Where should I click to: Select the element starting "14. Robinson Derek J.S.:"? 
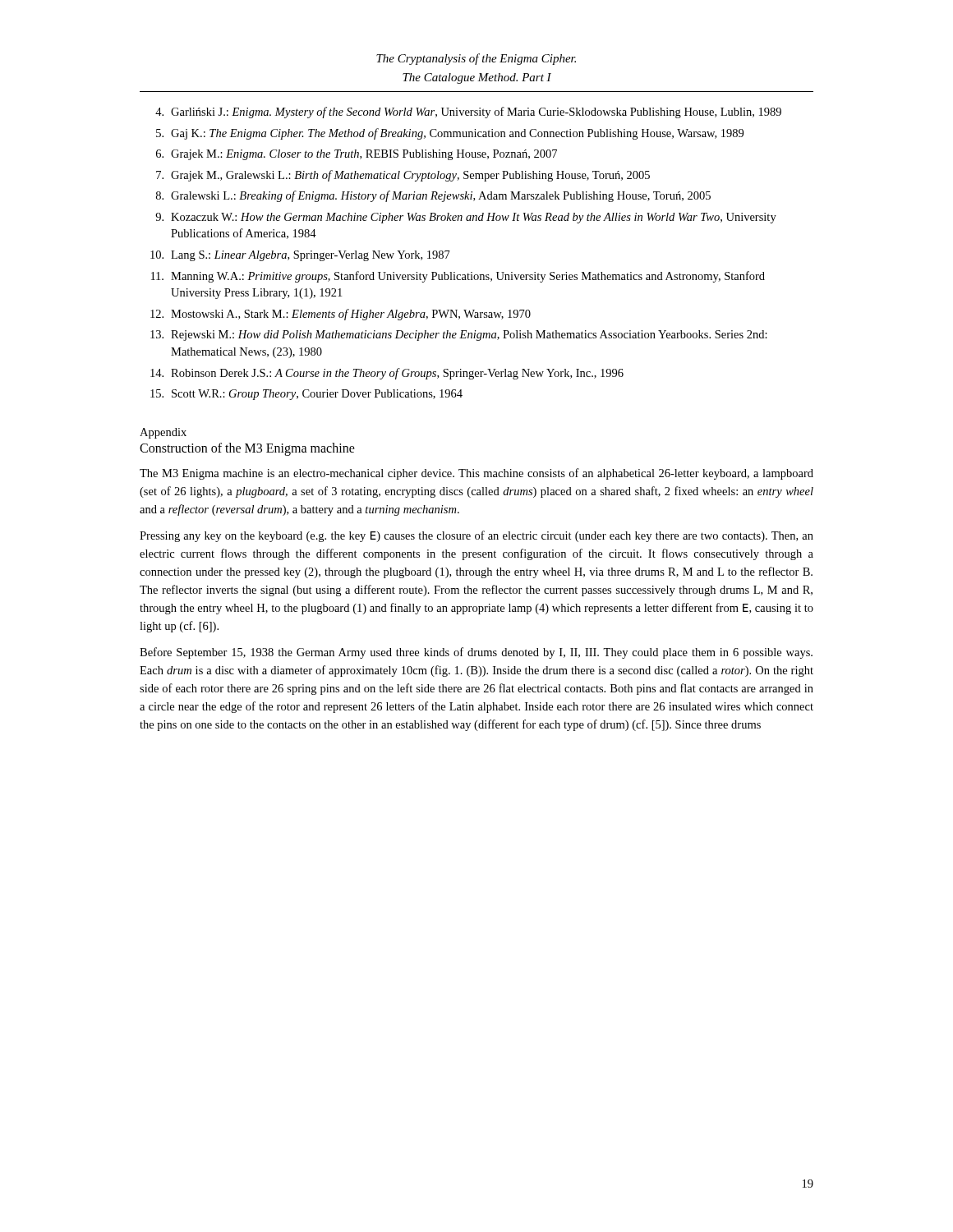476,373
